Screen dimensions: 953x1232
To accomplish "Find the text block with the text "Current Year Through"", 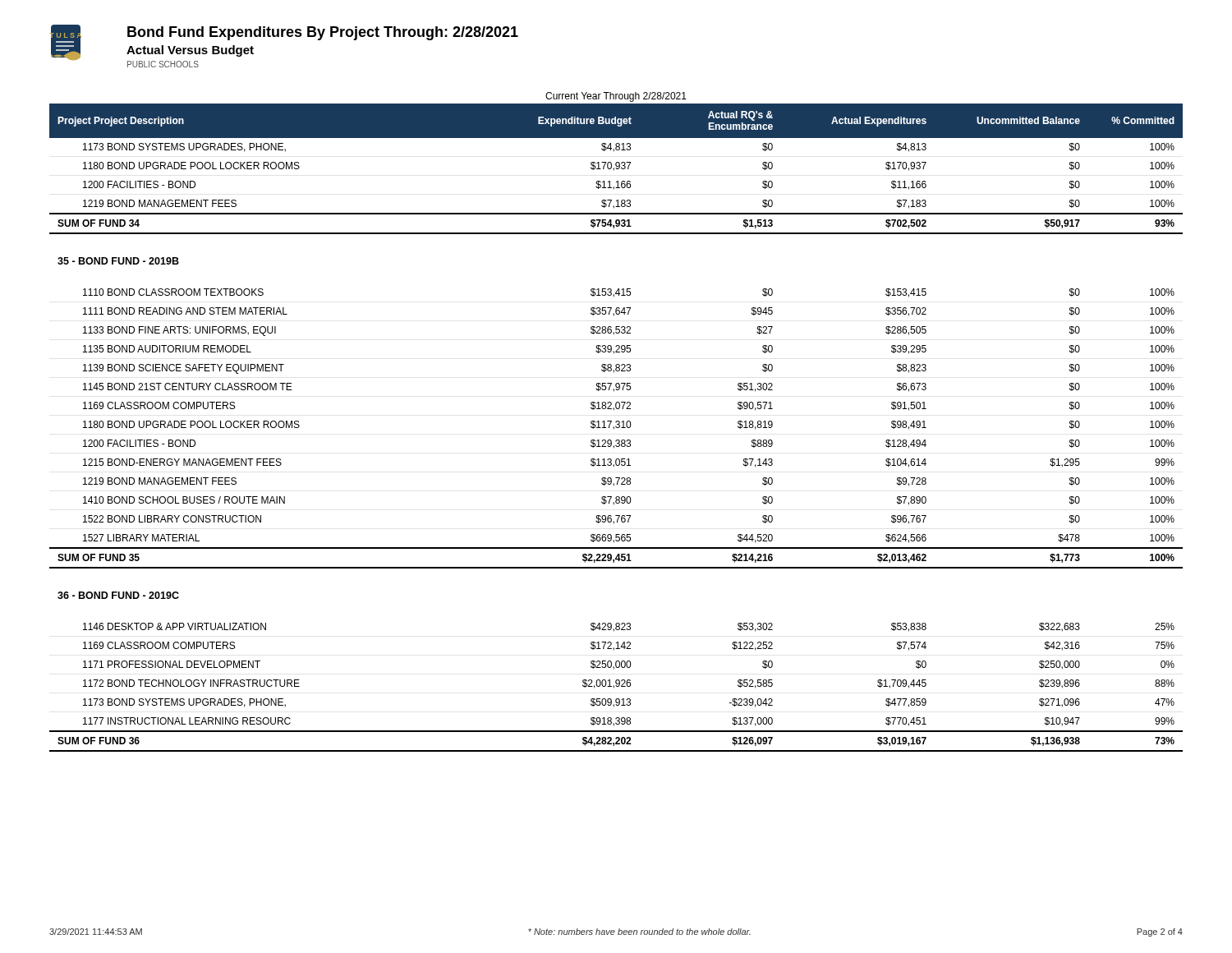I will [x=616, y=96].
